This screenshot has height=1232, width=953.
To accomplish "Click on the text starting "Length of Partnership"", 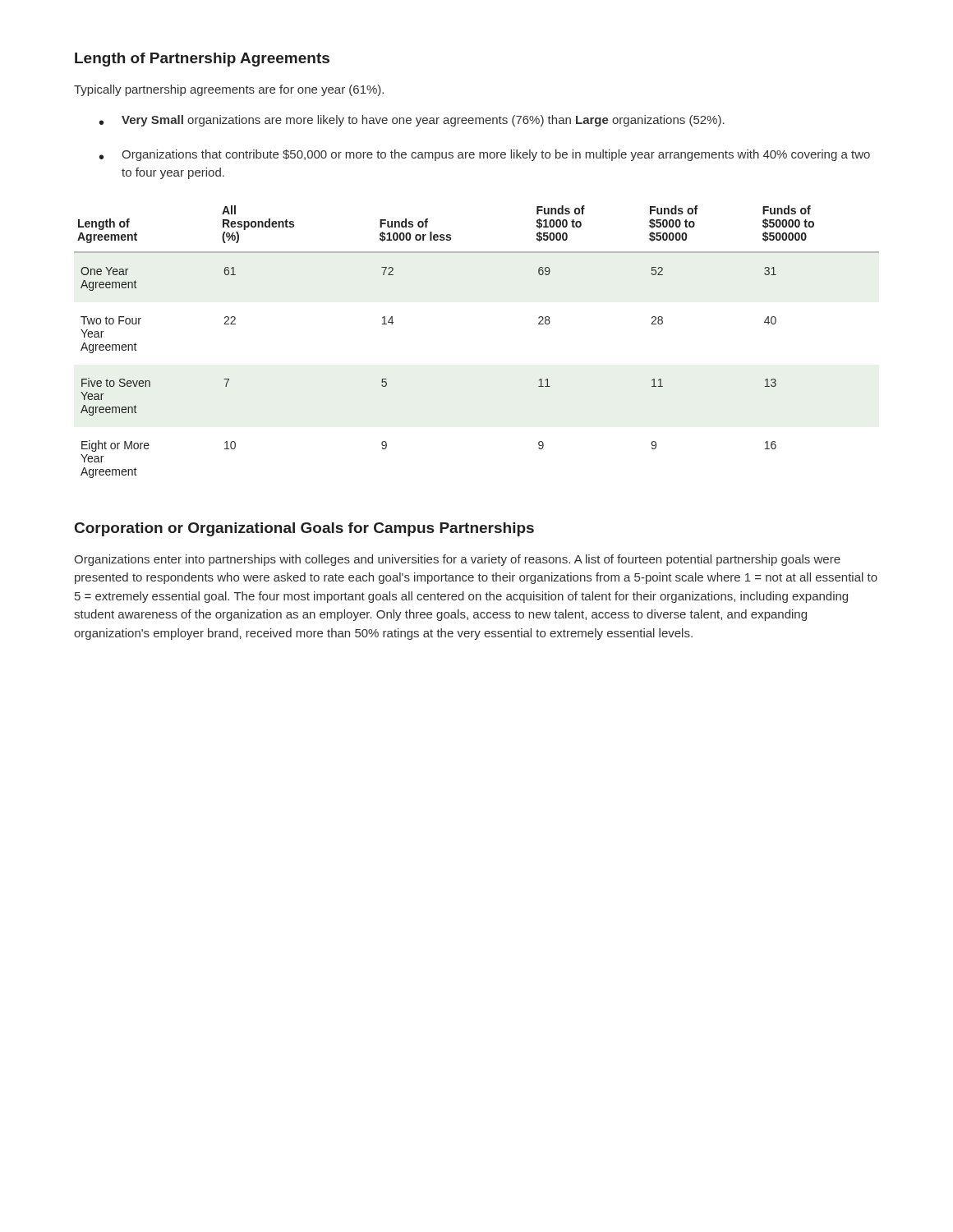I will click(x=202, y=60).
